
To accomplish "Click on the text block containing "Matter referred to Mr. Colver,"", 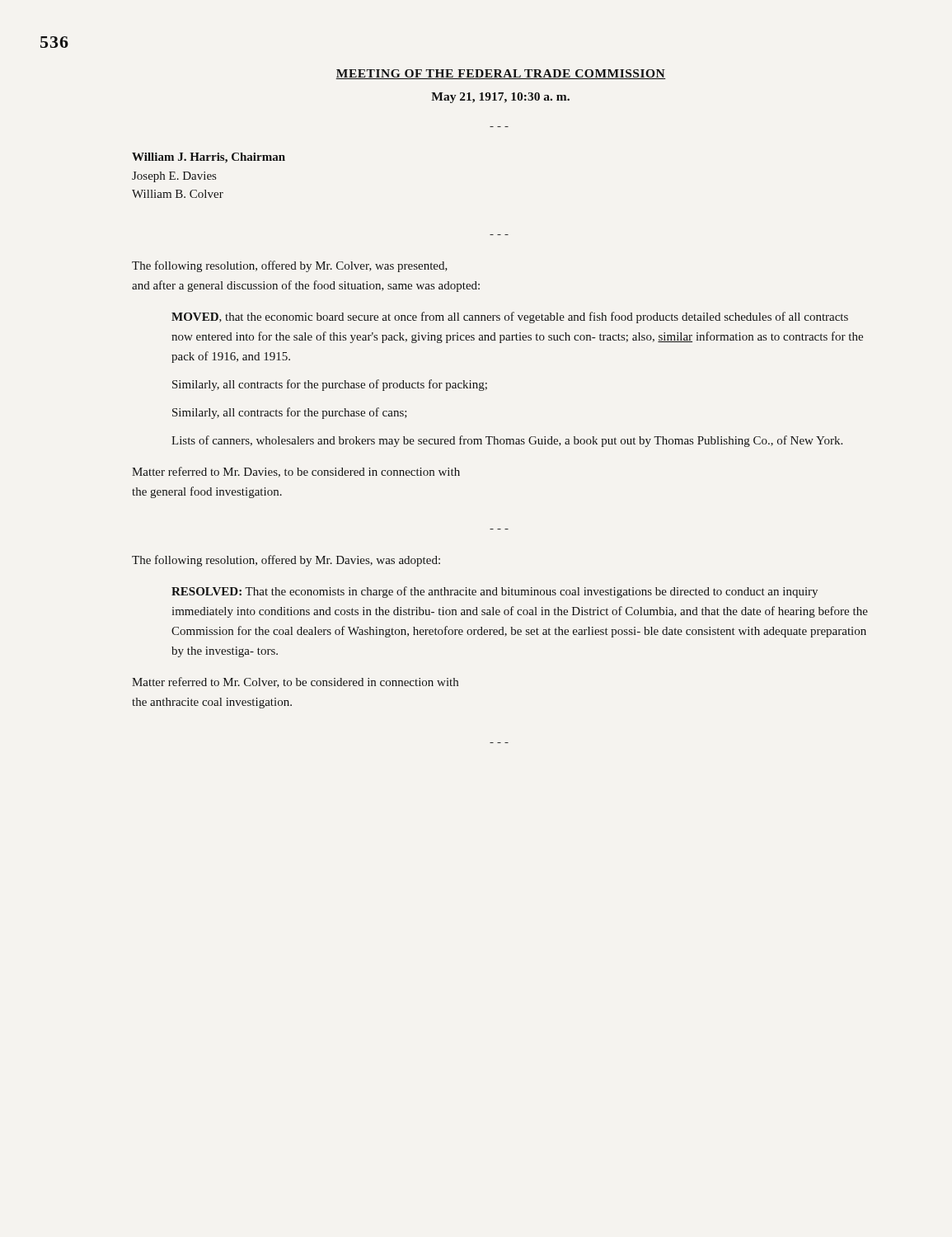I will pyautogui.click(x=295, y=682).
